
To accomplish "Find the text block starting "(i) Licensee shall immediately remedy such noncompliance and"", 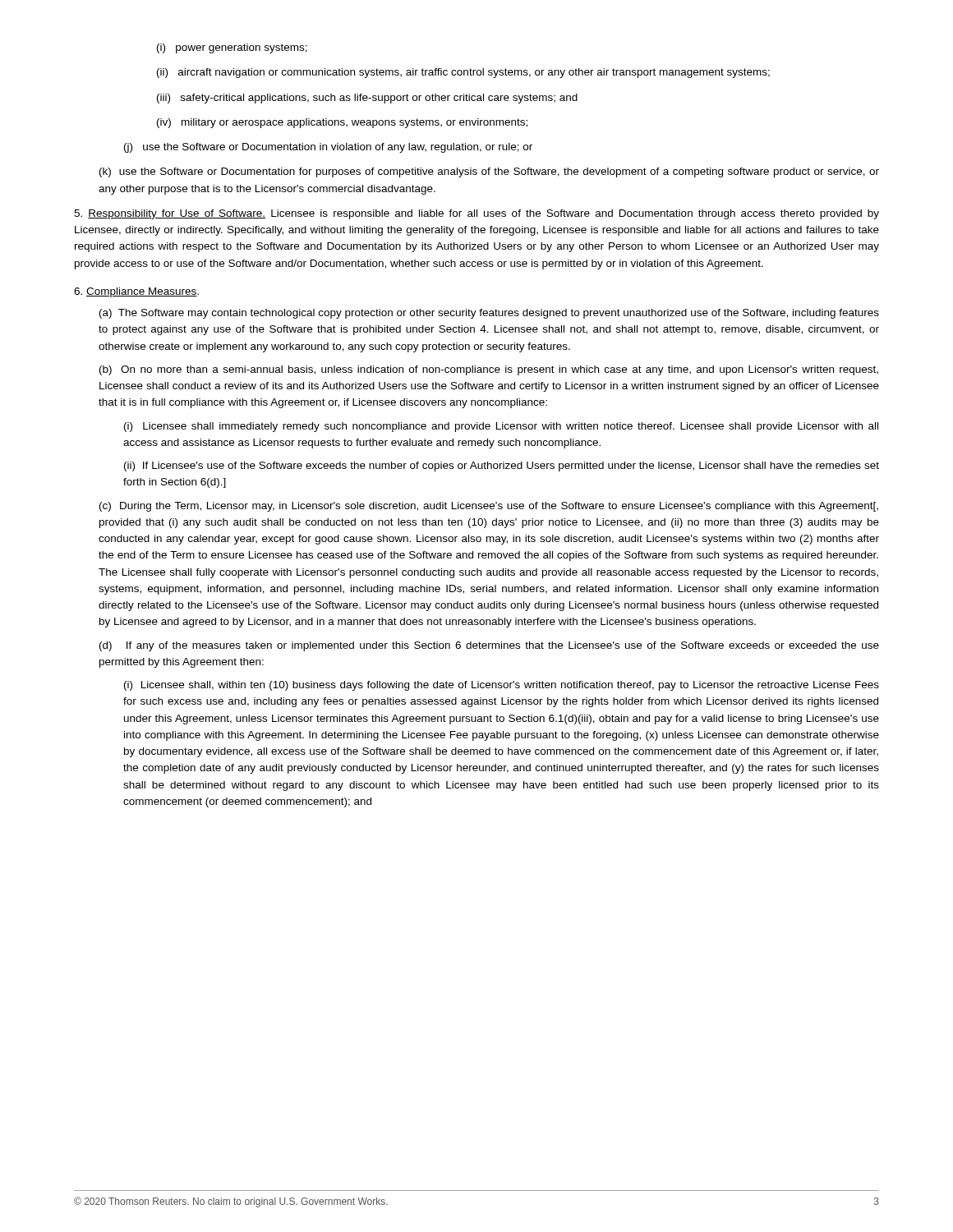I will tap(501, 434).
